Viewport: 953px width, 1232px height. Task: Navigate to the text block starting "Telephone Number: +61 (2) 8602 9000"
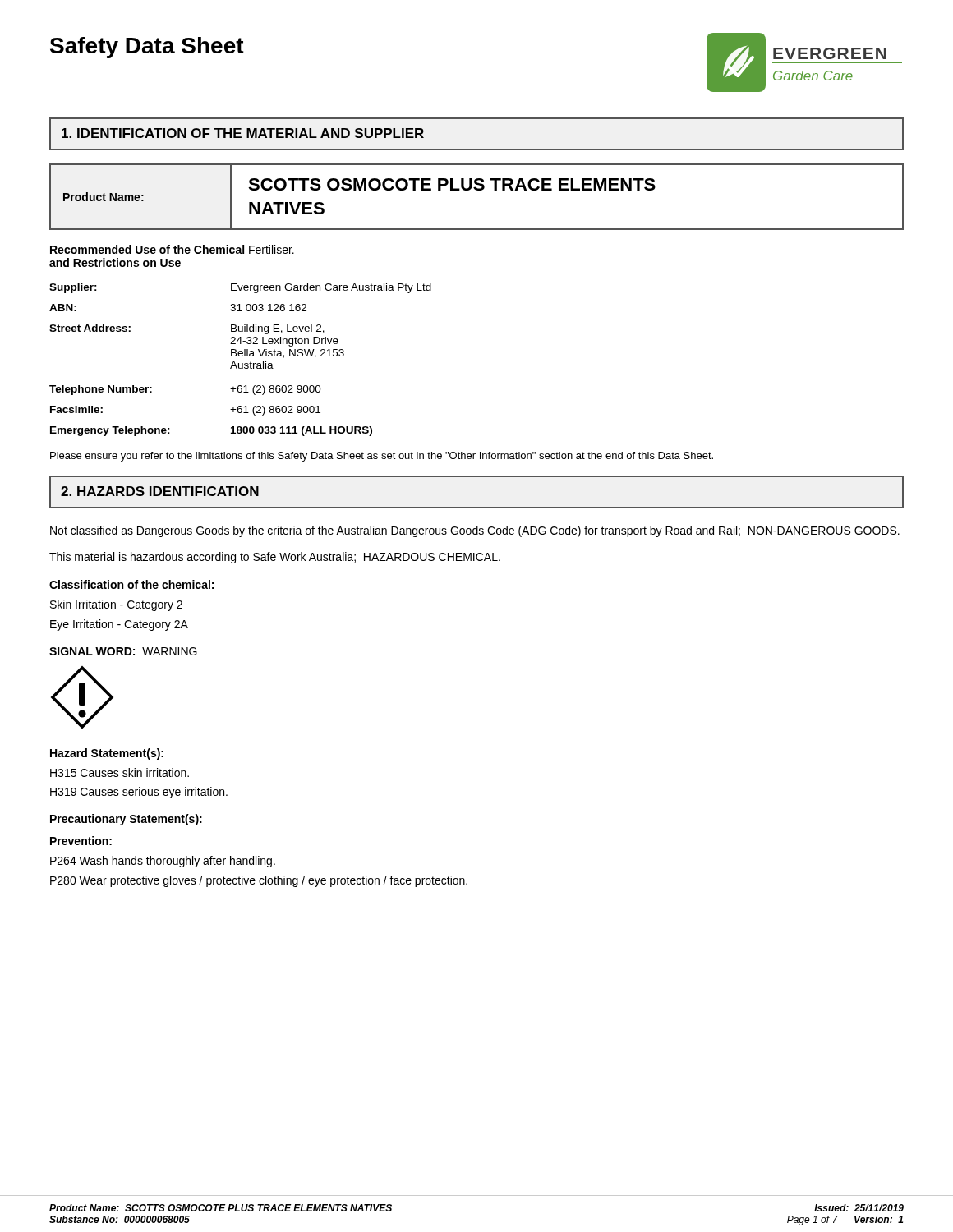(x=101, y=390)
